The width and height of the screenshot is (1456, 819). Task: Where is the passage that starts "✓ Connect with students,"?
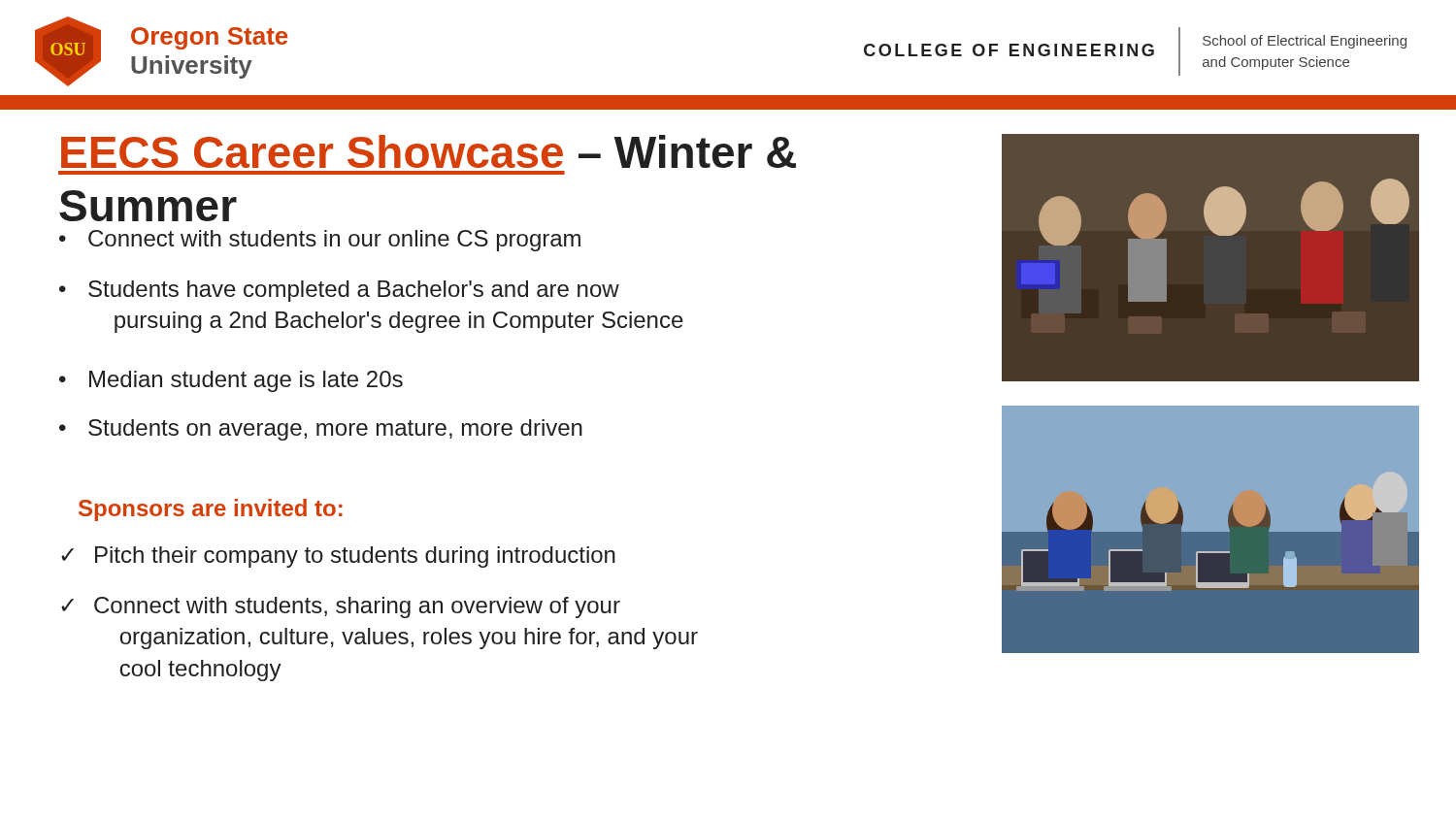[451, 637]
